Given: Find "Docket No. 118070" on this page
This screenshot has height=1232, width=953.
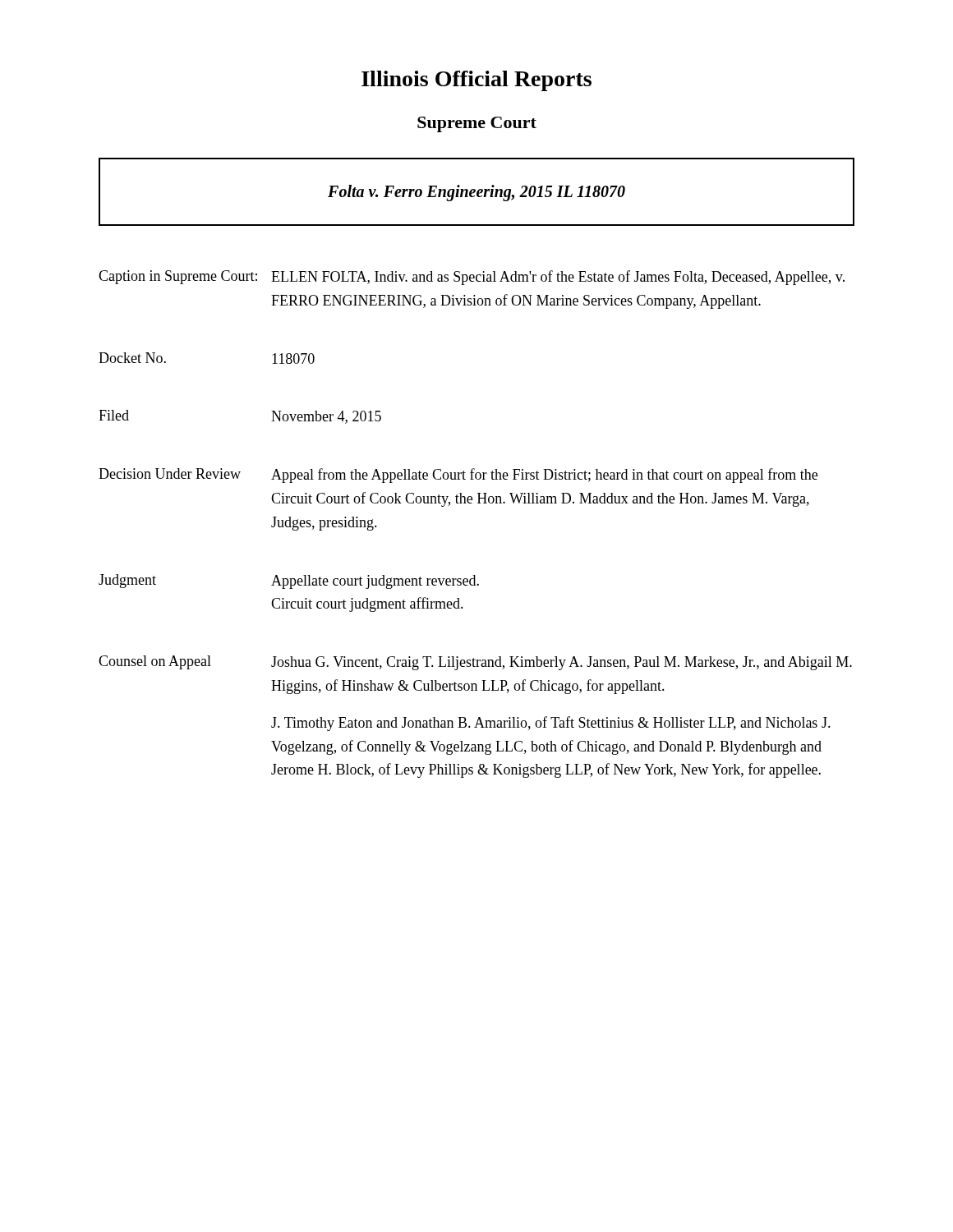Looking at the screenshot, I should click(119, 358).
